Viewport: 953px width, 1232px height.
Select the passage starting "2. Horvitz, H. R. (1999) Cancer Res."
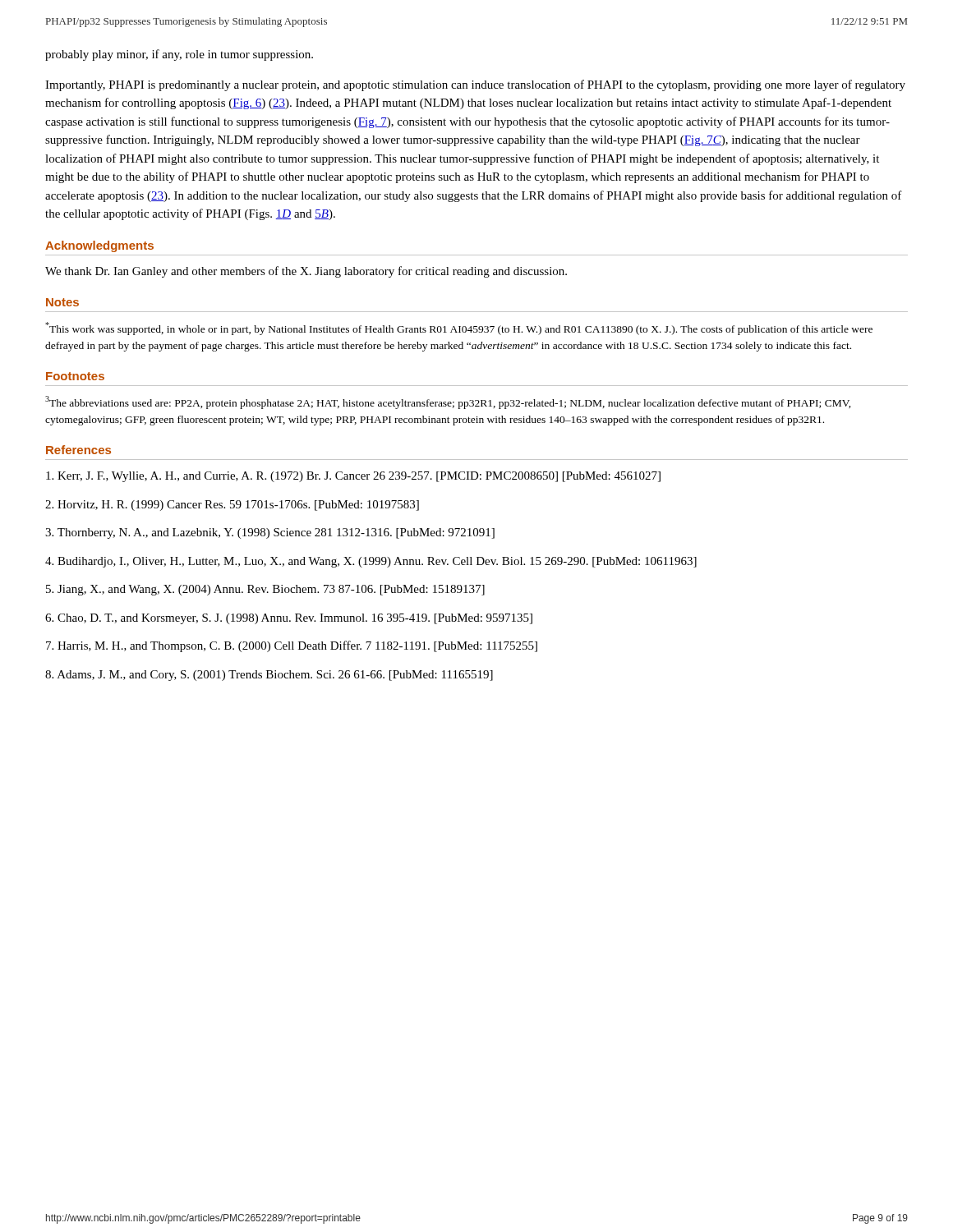point(232,506)
